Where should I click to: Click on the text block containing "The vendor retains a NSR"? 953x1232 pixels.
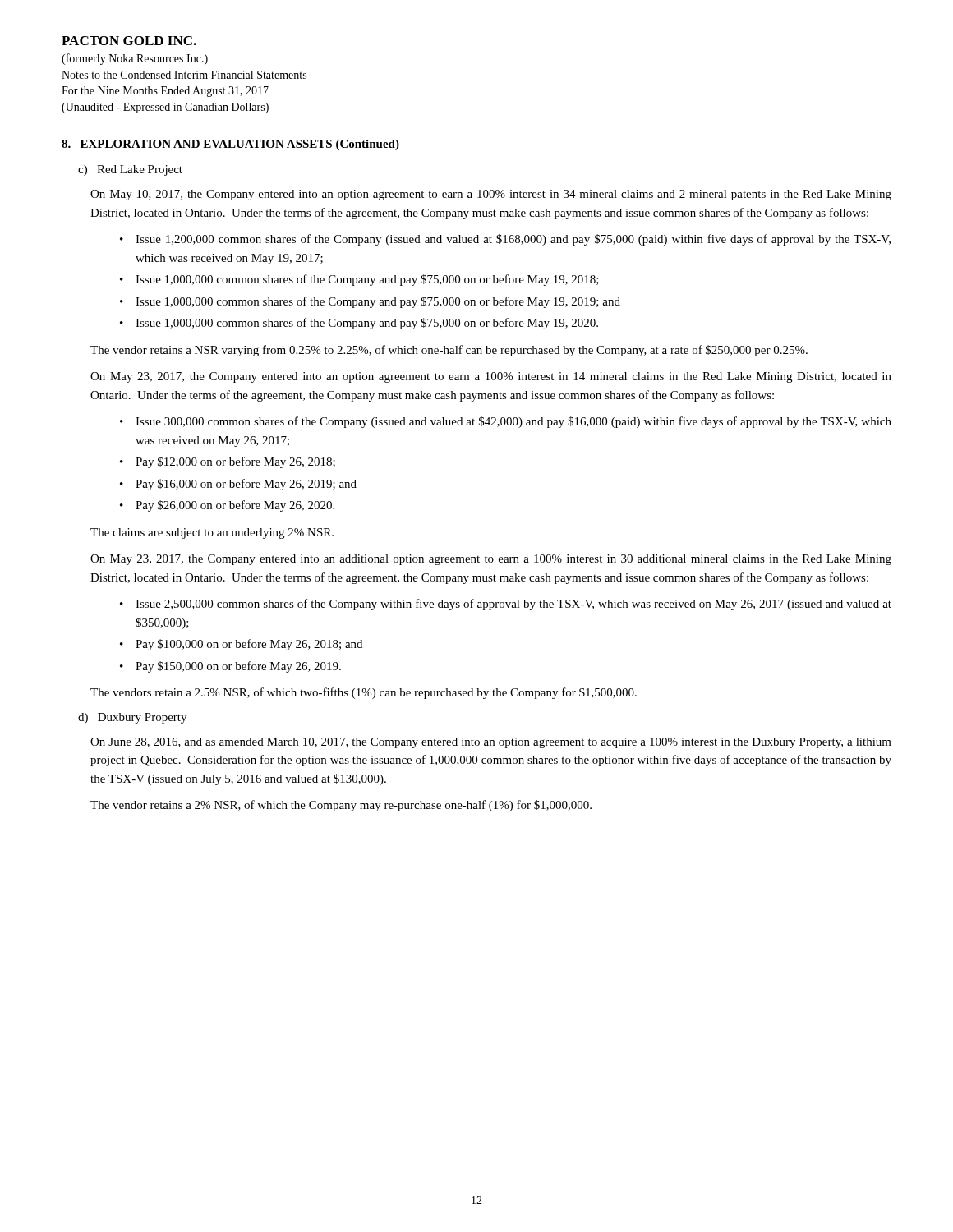tap(449, 350)
